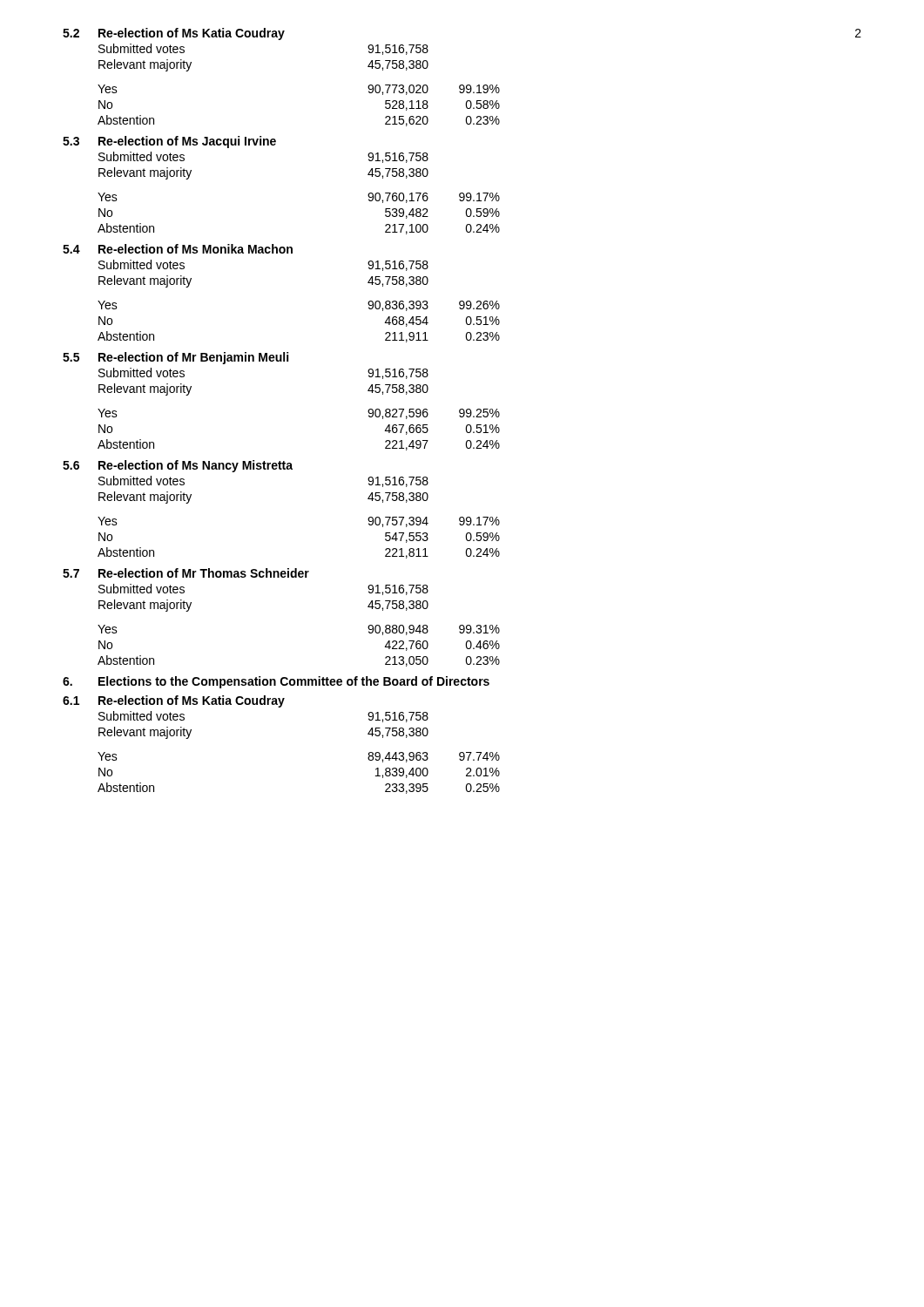Locate the text starting "5.4 Re-election of"
This screenshot has height=1307, width=924.
coord(178,249)
